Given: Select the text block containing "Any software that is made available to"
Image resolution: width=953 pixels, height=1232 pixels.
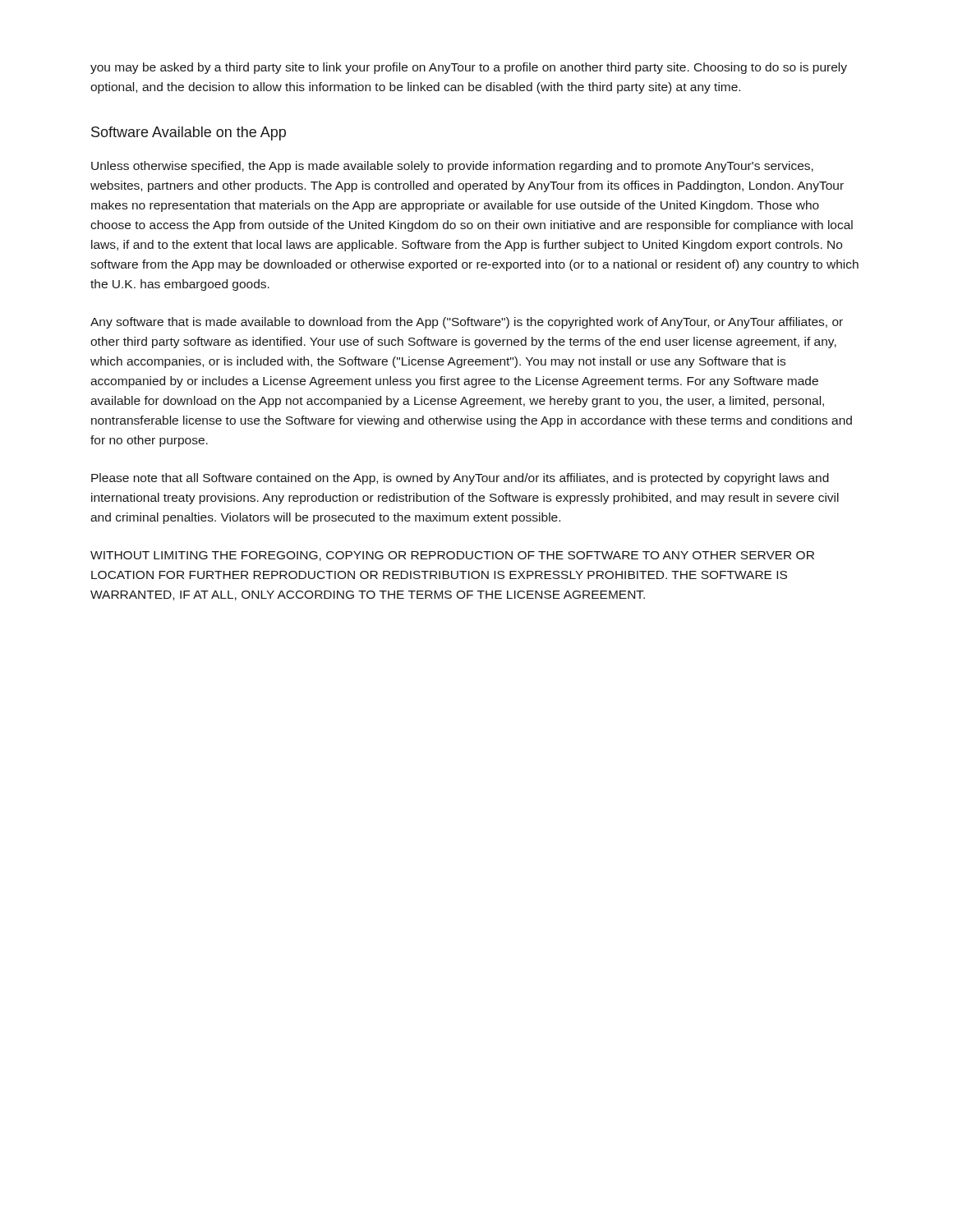Looking at the screenshot, I should point(472,381).
